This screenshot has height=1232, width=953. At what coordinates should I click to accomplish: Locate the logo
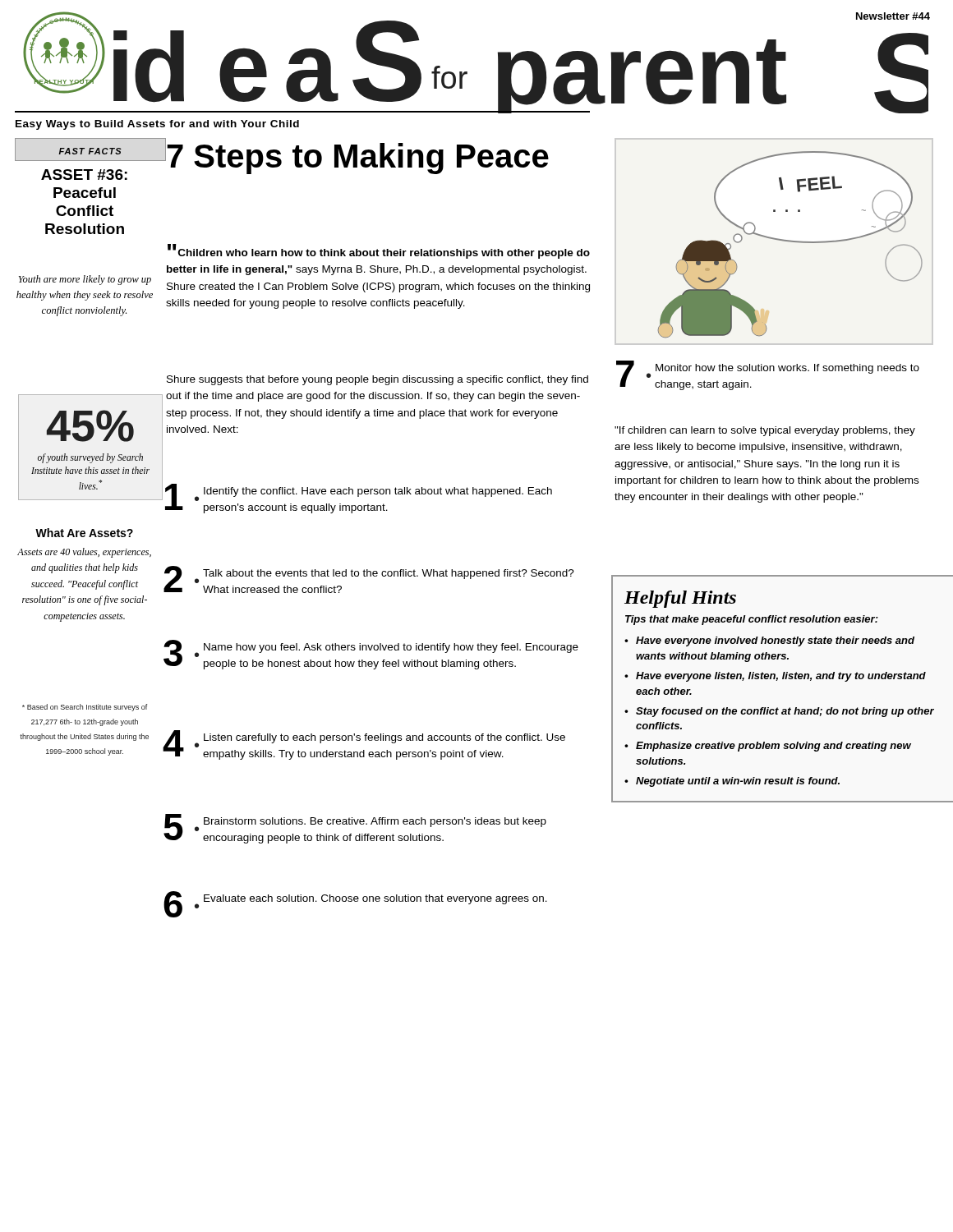64,53
